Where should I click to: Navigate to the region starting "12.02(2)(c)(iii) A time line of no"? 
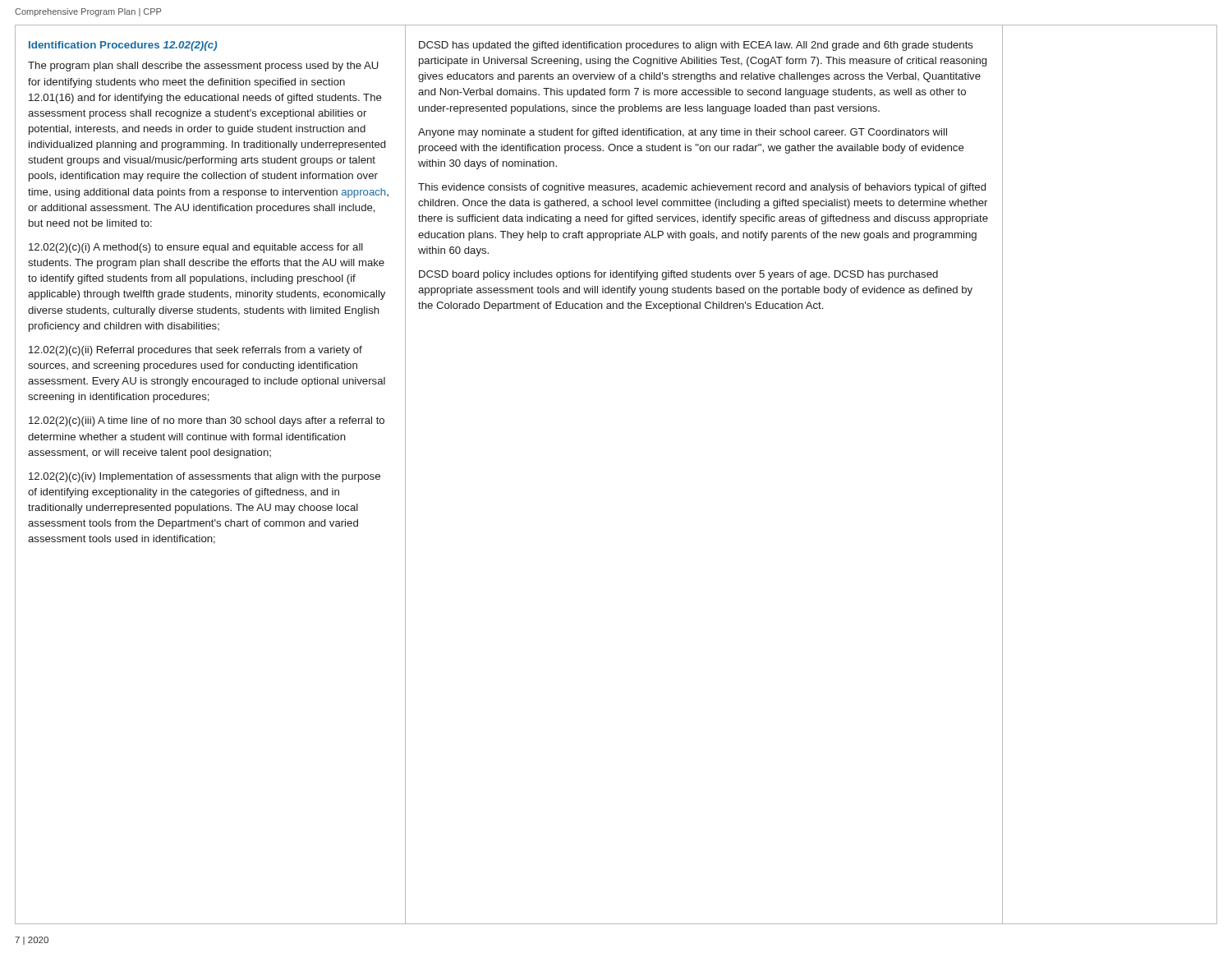[210, 436]
